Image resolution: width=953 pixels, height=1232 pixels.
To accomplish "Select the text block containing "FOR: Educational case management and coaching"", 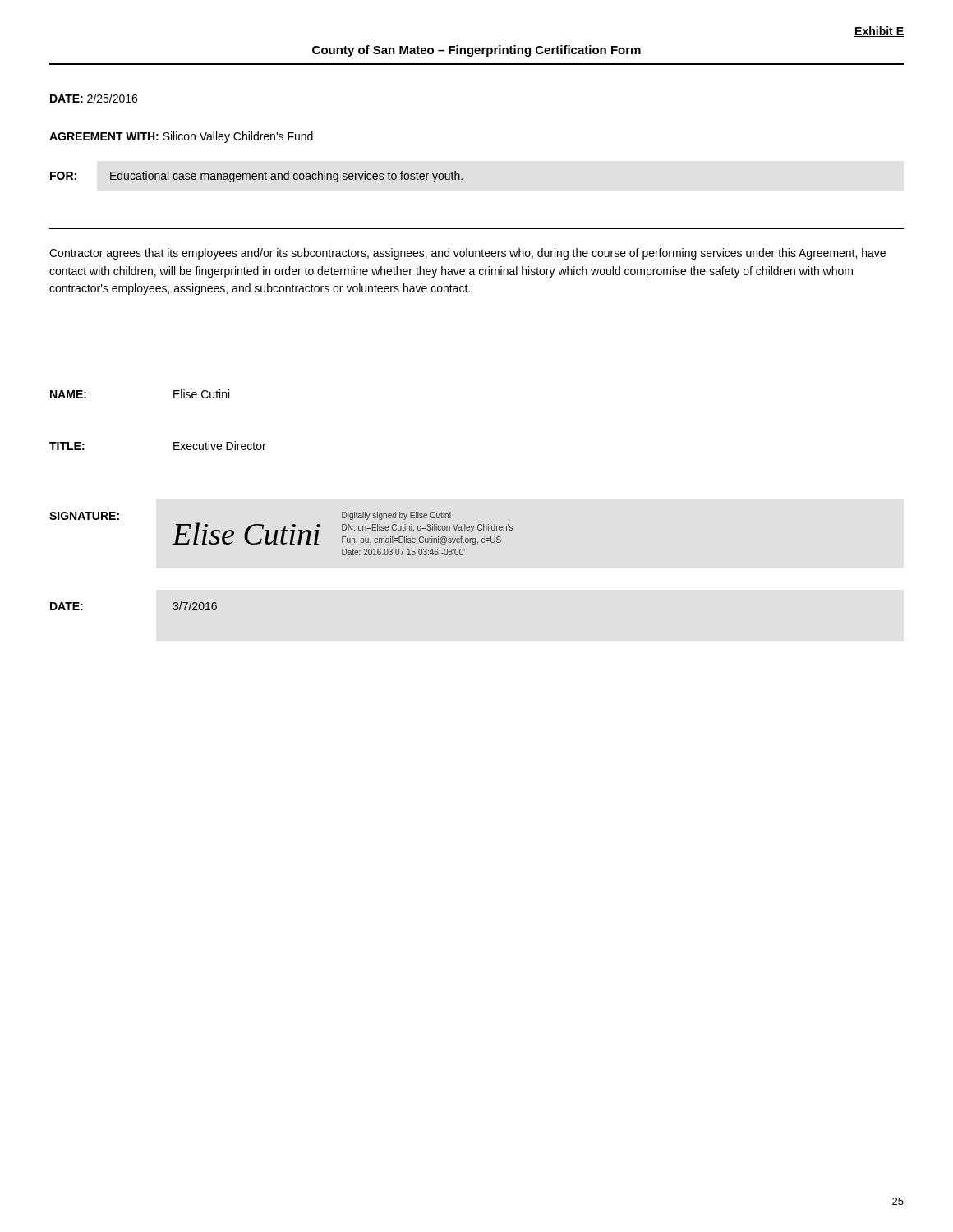I will click(x=256, y=177).
